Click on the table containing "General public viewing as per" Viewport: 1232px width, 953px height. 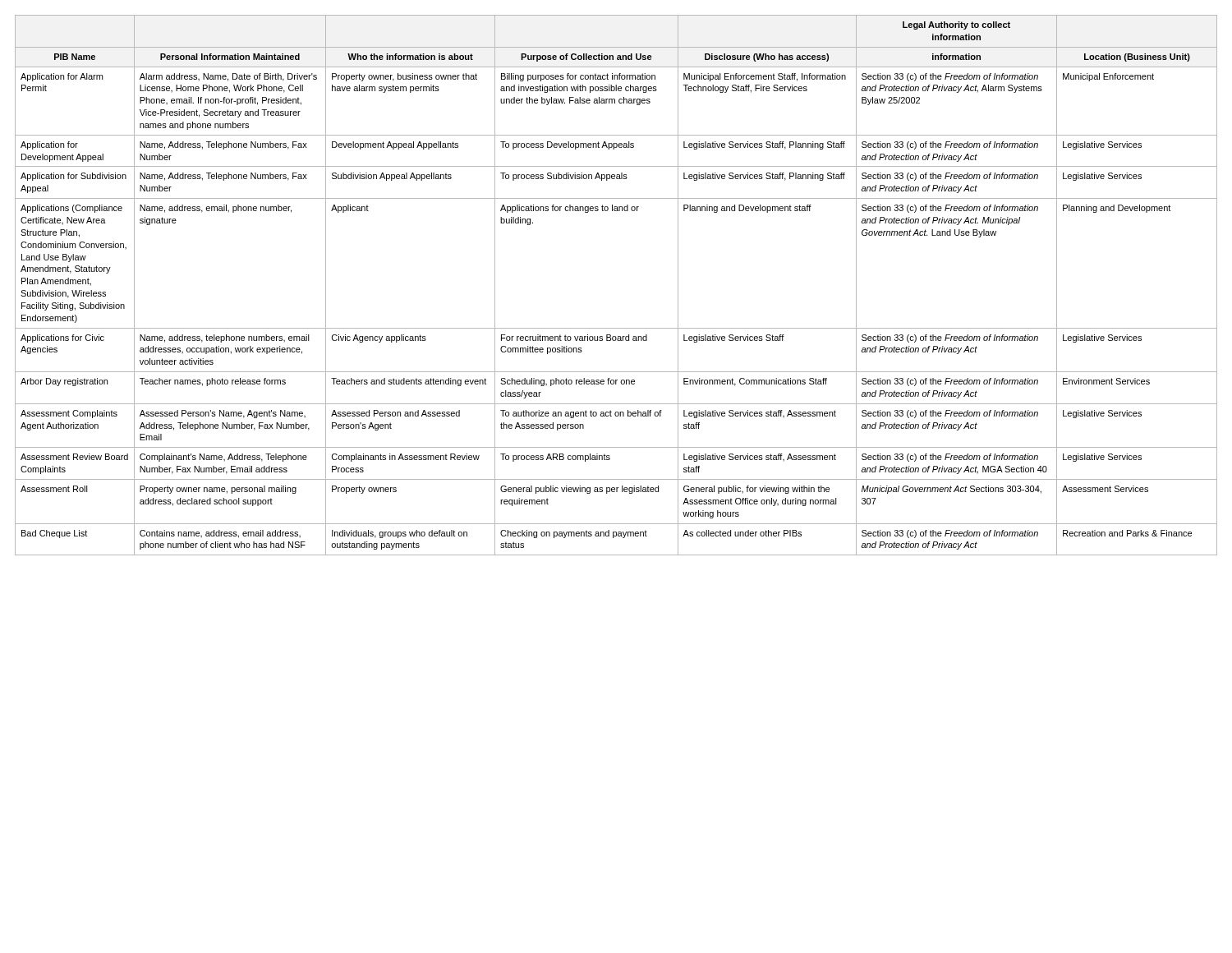(616, 285)
